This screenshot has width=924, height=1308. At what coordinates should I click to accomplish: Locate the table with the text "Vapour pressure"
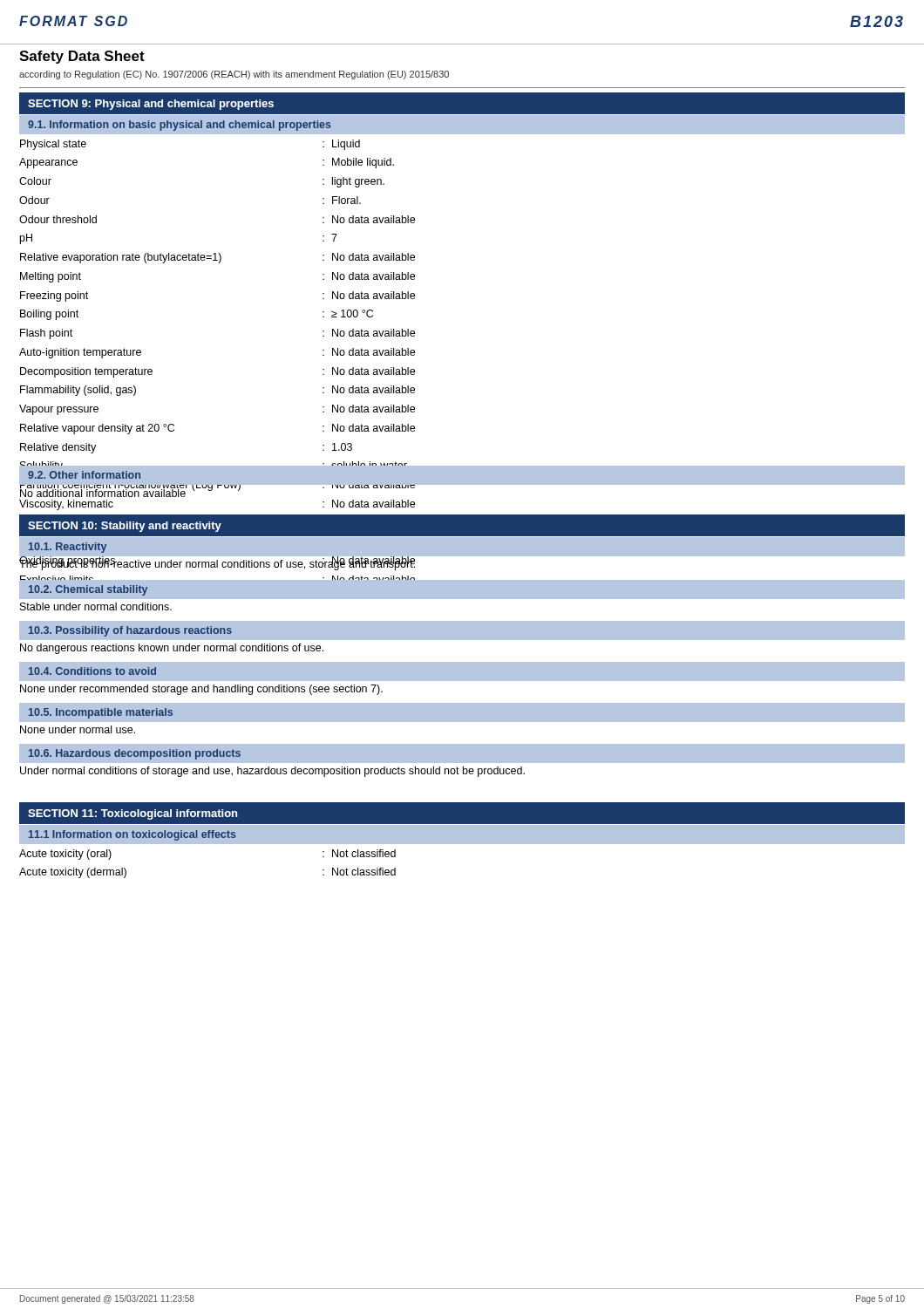click(462, 362)
